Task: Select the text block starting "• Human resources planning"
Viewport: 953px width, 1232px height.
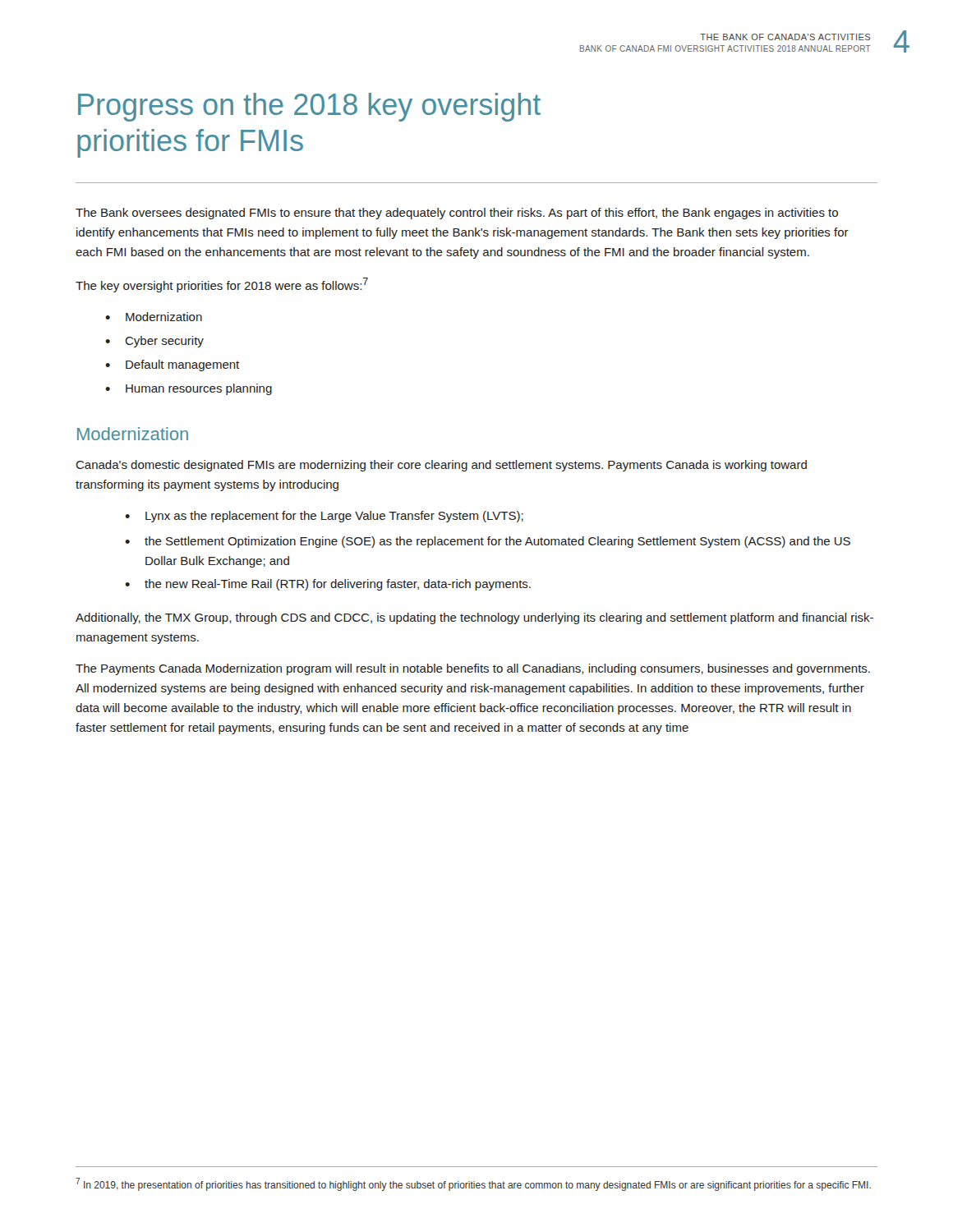Action: [x=189, y=389]
